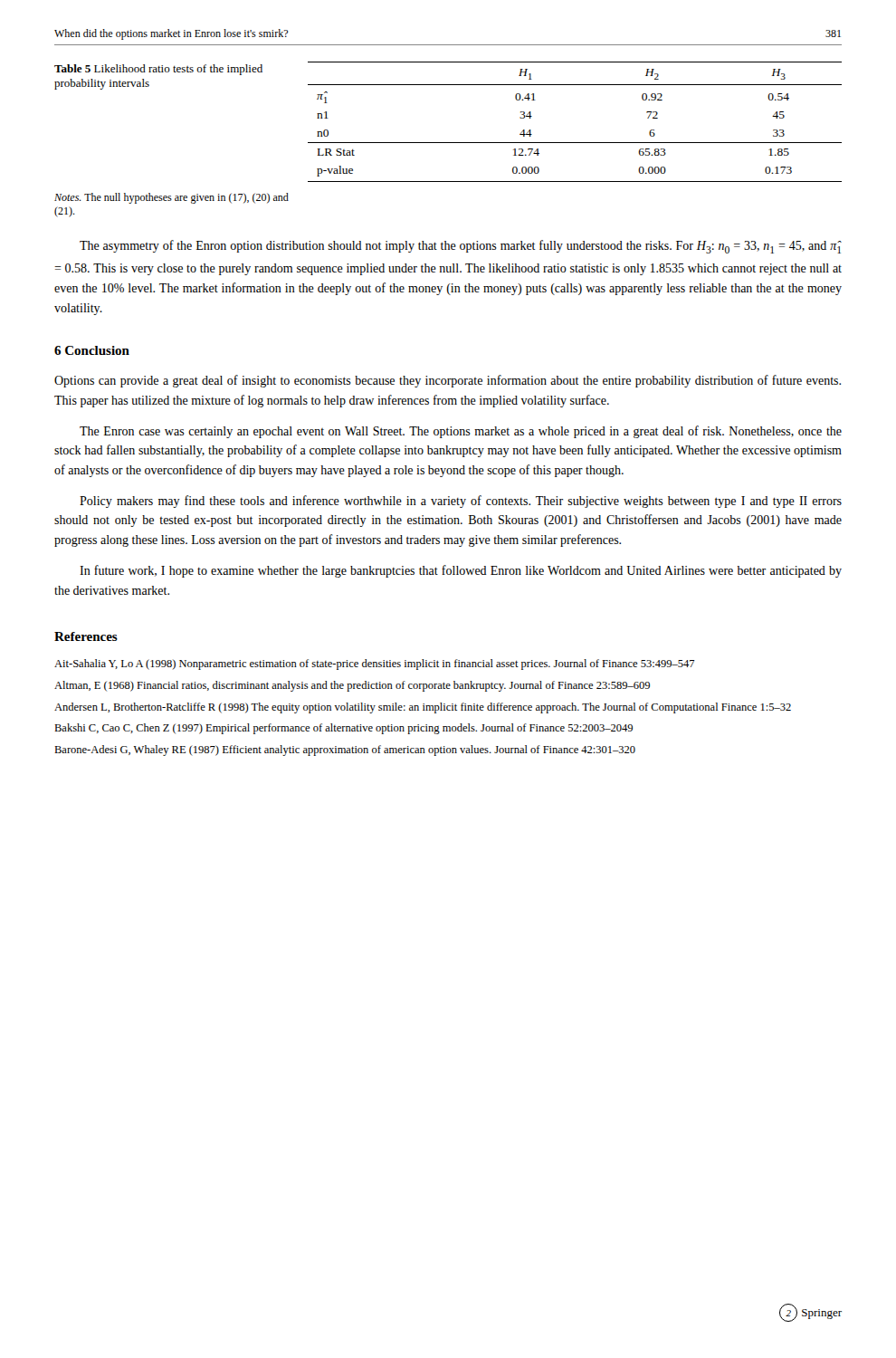Image resolution: width=896 pixels, height=1358 pixels.
Task: Point to the block beginning "Options can provide a great deal of"
Action: [448, 391]
